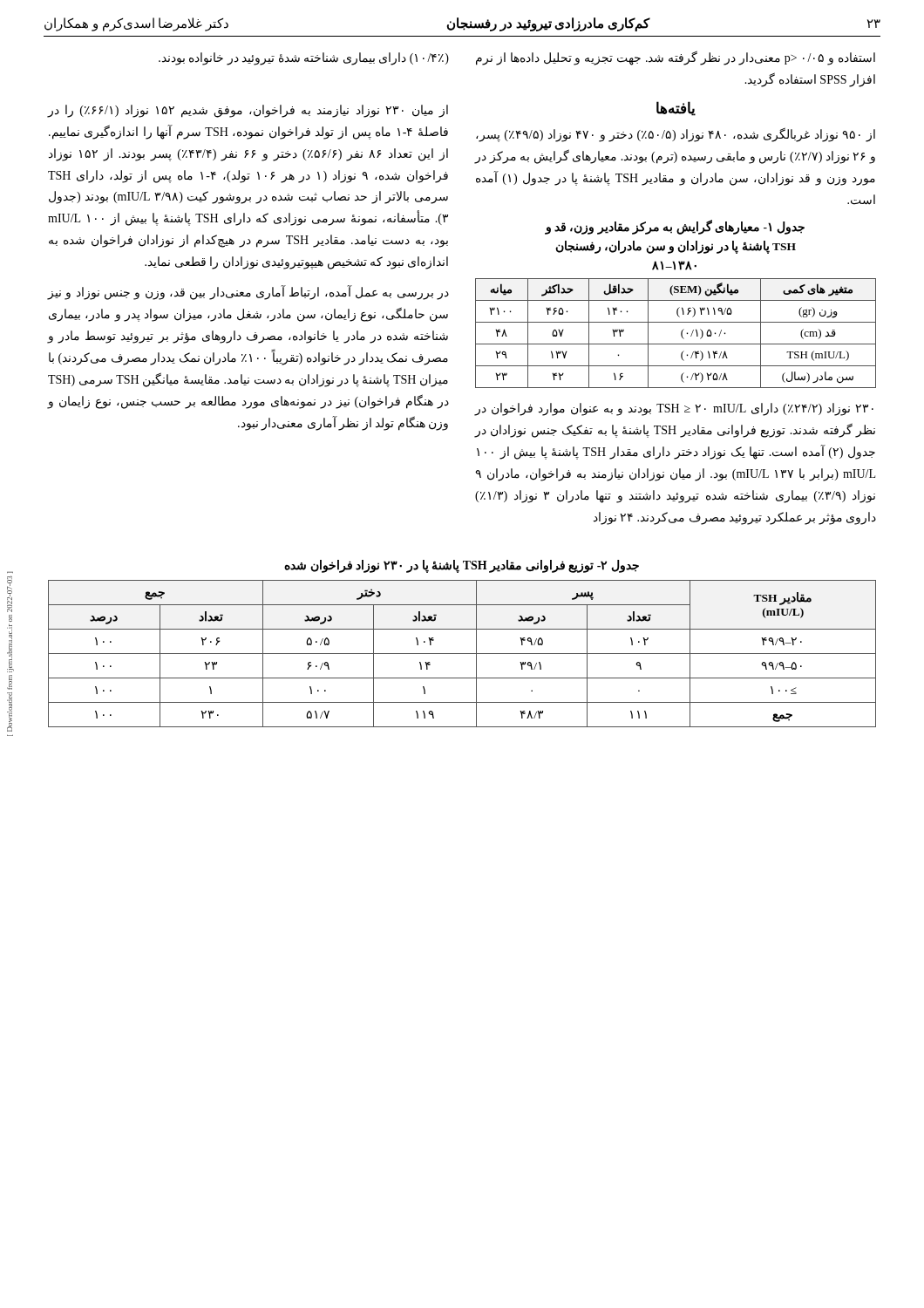Find the caption with the text "جدول ۲- توزیع فراوانی مقادیر TSH پاشنهٔ پا"
The width and height of the screenshot is (924, 1308).
(x=462, y=565)
